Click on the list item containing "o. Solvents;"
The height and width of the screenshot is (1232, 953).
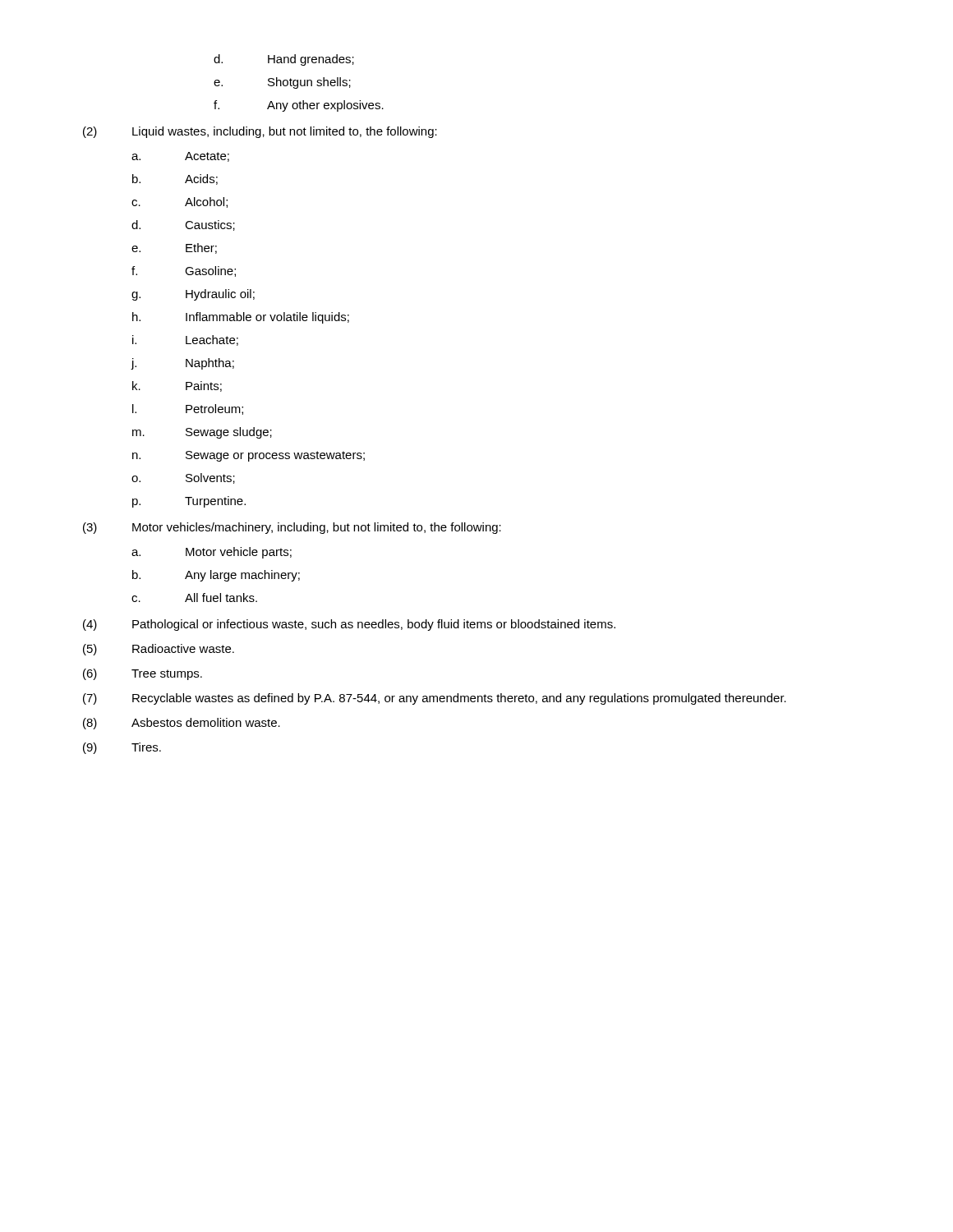[183, 478]
